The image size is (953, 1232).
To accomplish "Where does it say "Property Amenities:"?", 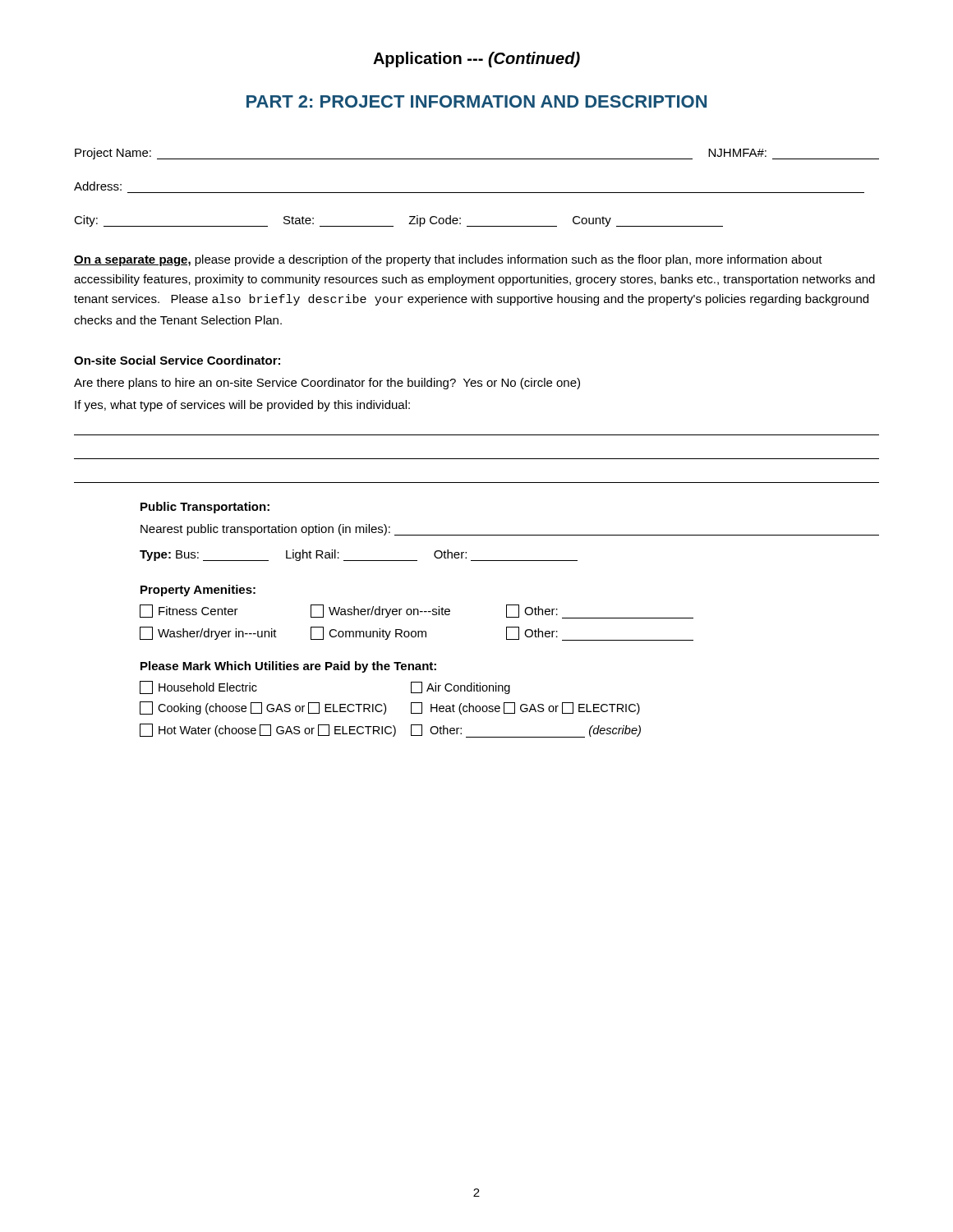I will pos(198,589).
